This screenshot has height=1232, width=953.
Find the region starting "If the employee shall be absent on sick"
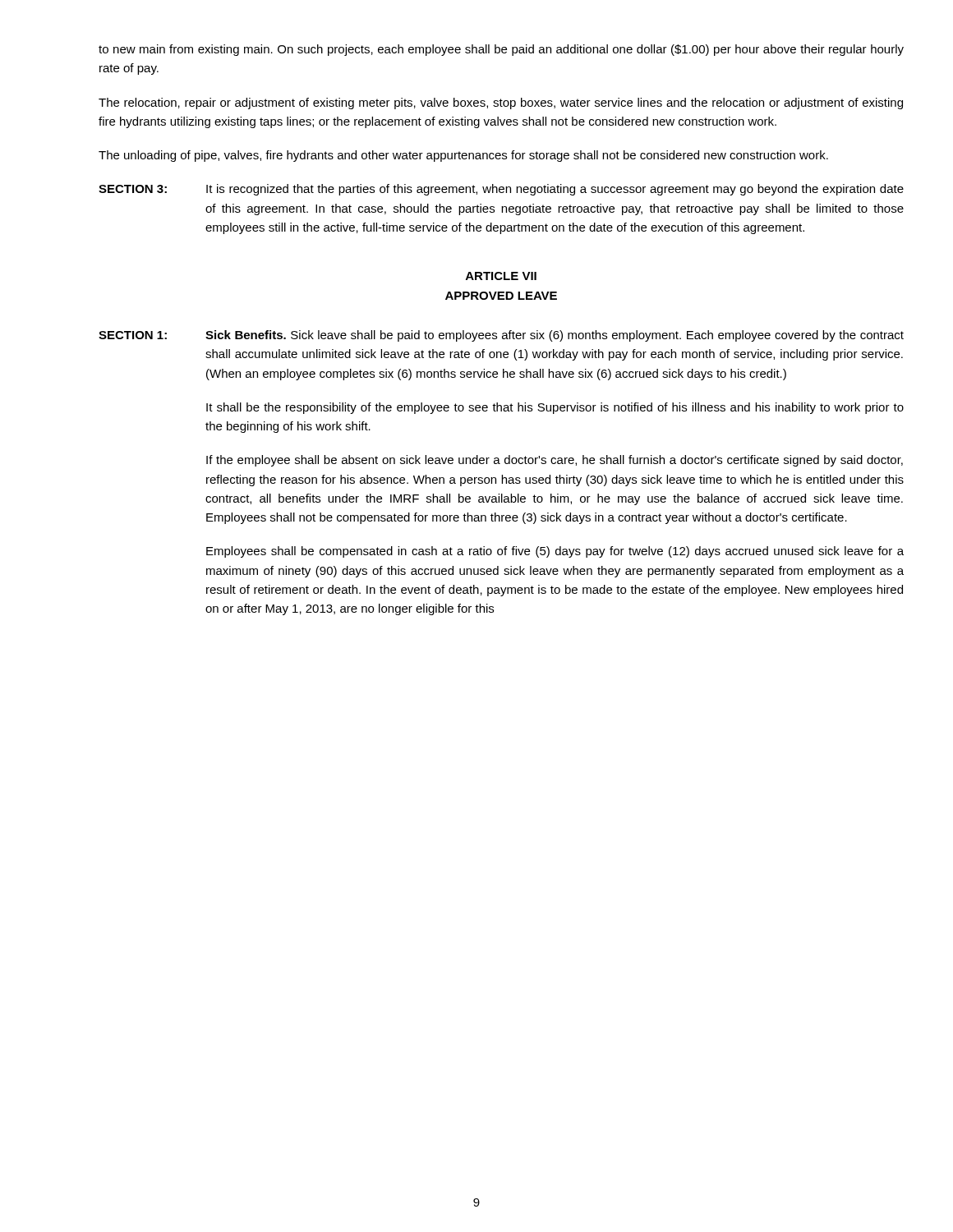pos(555,488)
